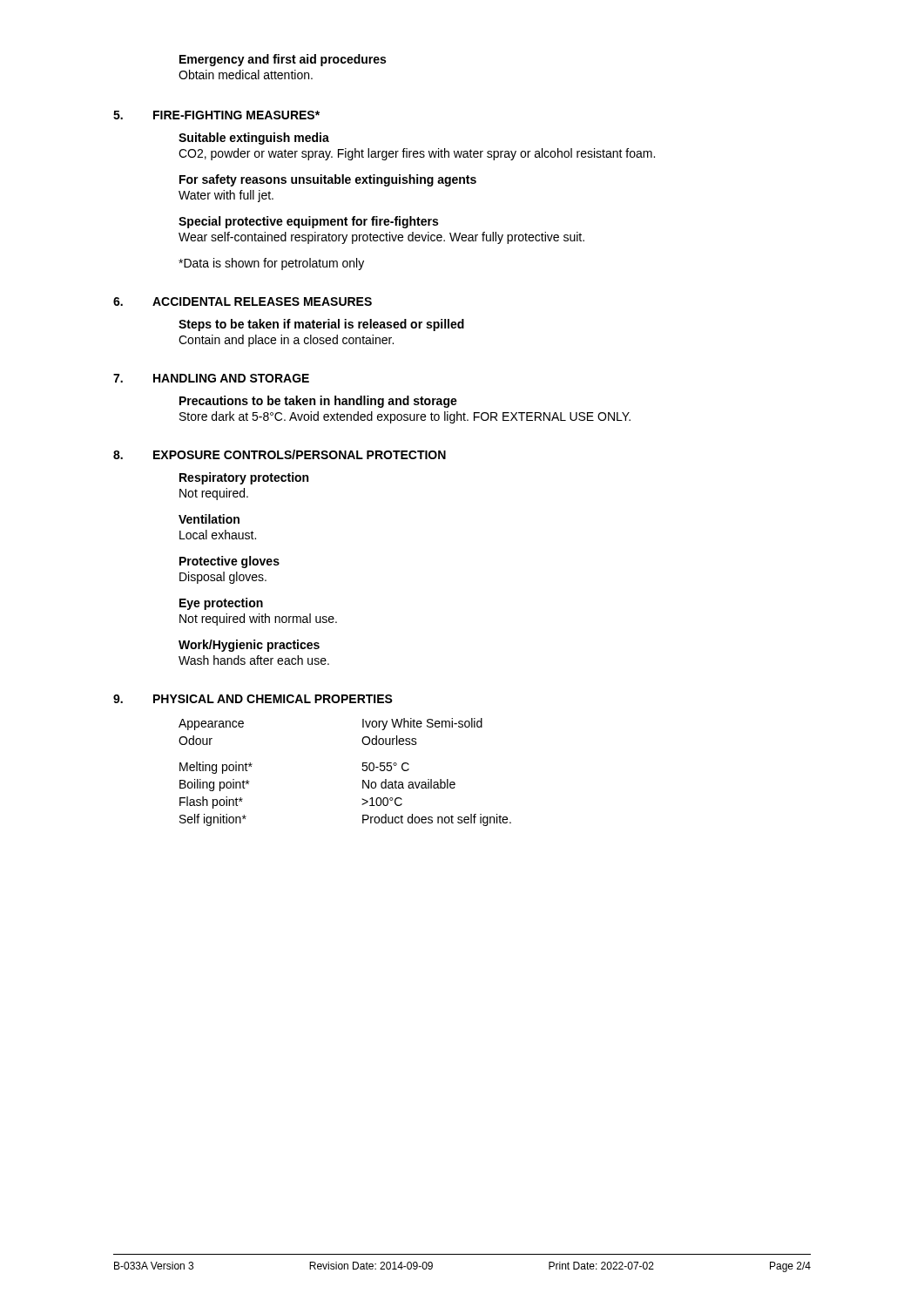Find the block on this page that starts "Suitable extinguish media CO2, powder or"
The height and width of the screenshot is (1307, 924).
(x=495, y=146)
